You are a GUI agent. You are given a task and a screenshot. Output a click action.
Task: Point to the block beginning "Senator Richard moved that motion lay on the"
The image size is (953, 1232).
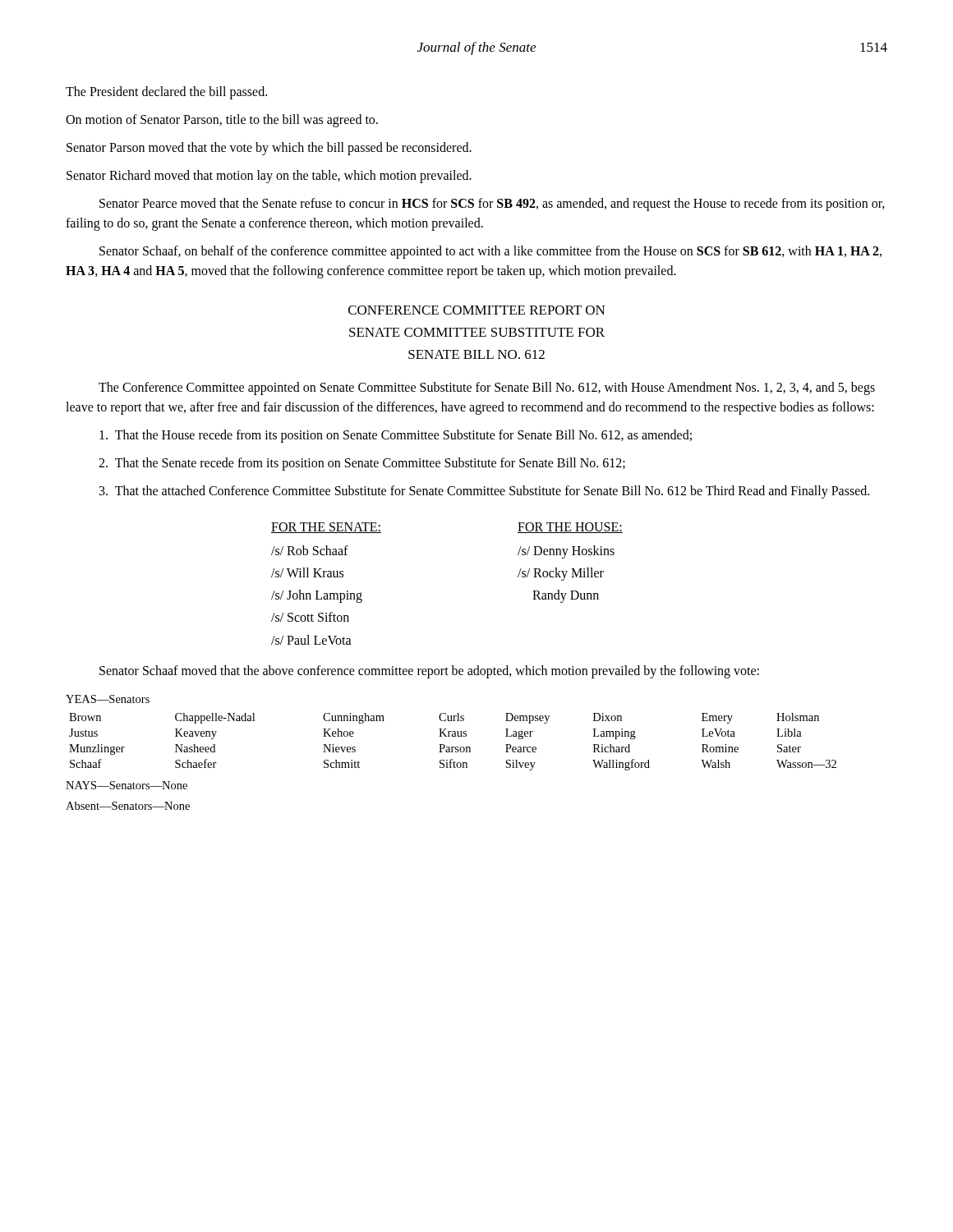[x=269, y=175]
